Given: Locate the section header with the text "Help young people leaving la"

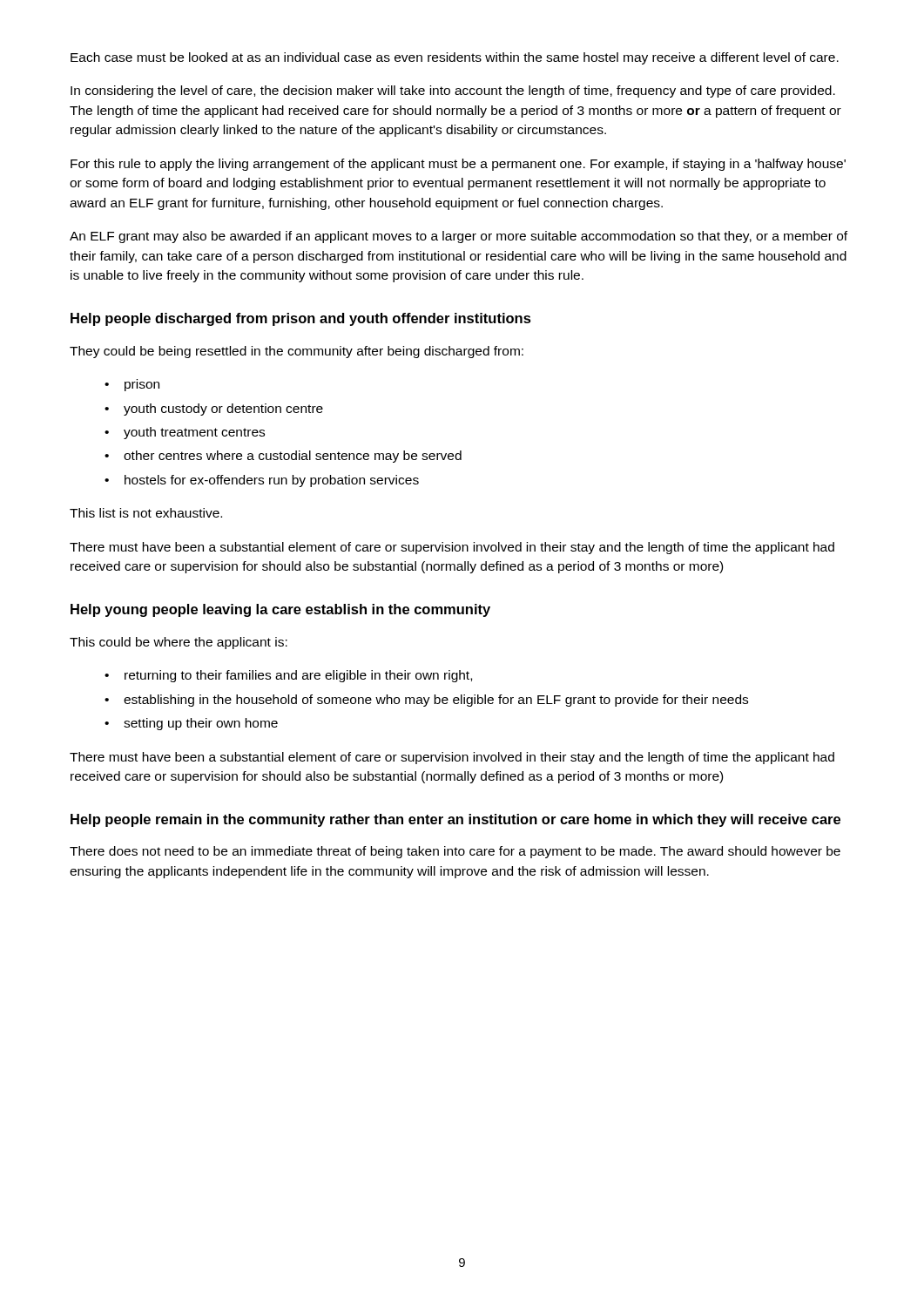Looking at the screenshot, I should pyautogui.click(x=280, y=609).
